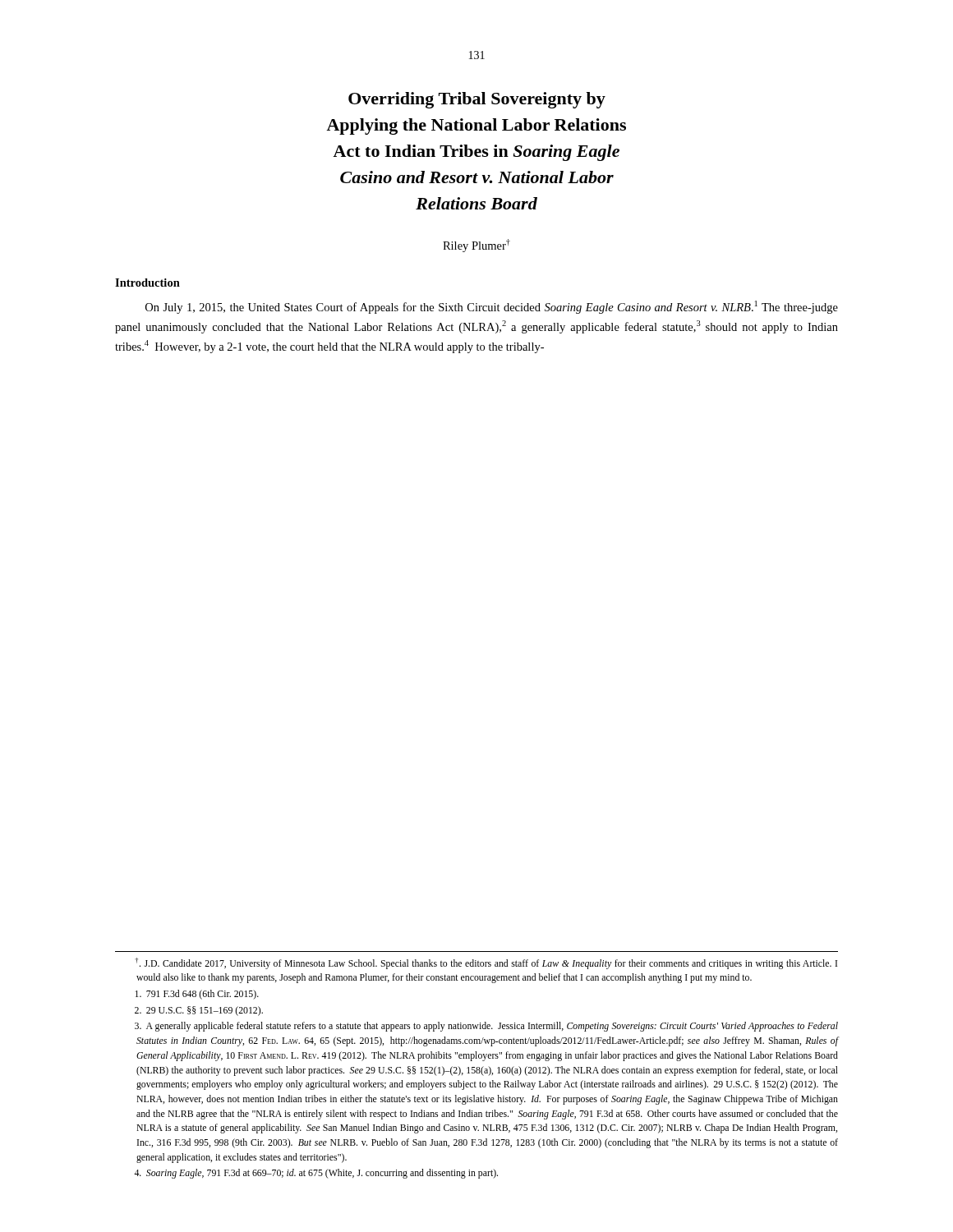Find the footnote containing "†. J.D. Candidate 2017, University of Minnesota Law"
Image resolution: width=953 pixels, height=1232 pixels.
tap(476, 971)
